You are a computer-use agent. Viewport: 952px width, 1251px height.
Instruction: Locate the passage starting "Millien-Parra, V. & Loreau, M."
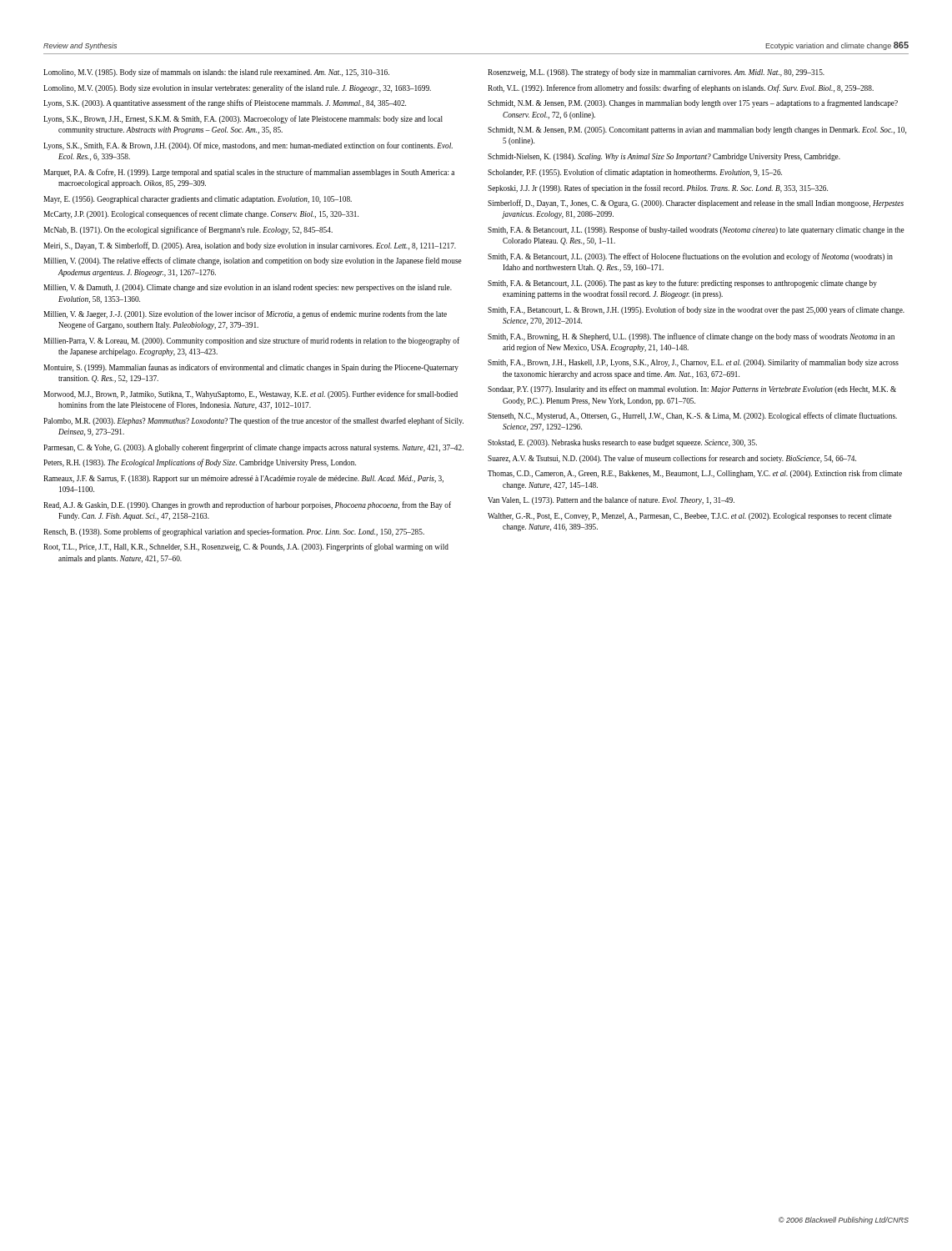251,347
